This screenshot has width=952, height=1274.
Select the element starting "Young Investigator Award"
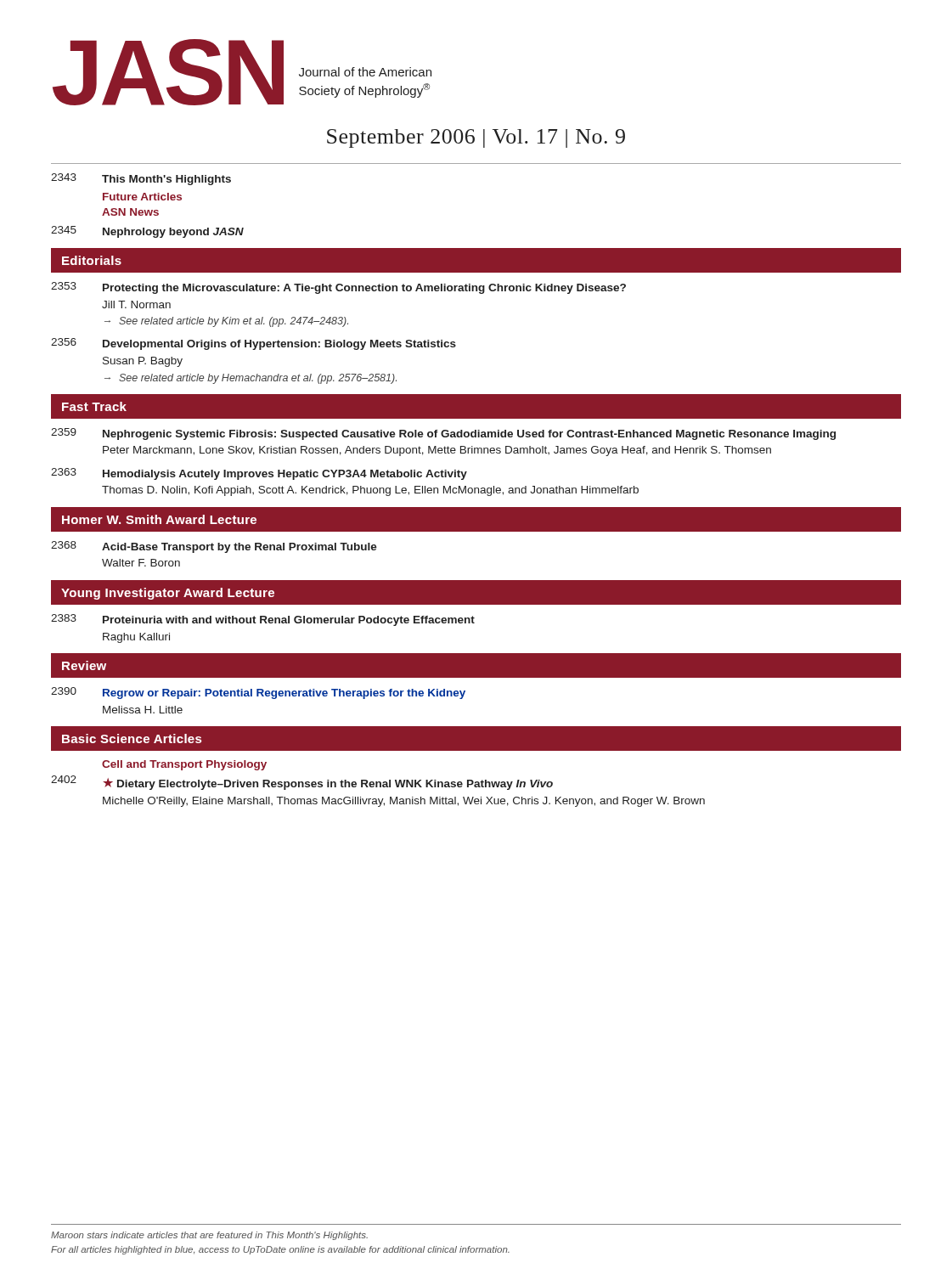(168, 592)
